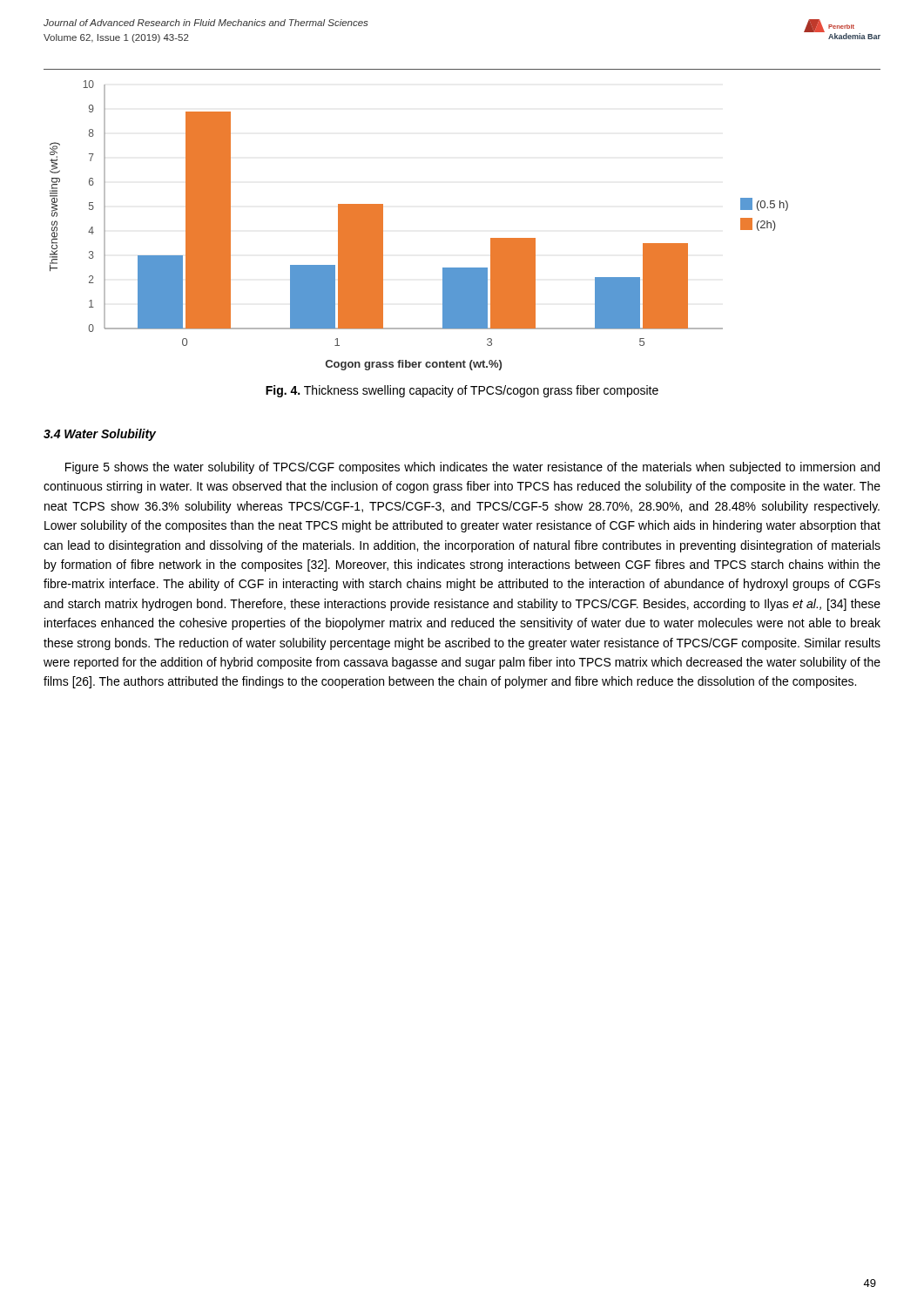Point to the text starting "3.4 Water Solubility"

click(100, 434)
